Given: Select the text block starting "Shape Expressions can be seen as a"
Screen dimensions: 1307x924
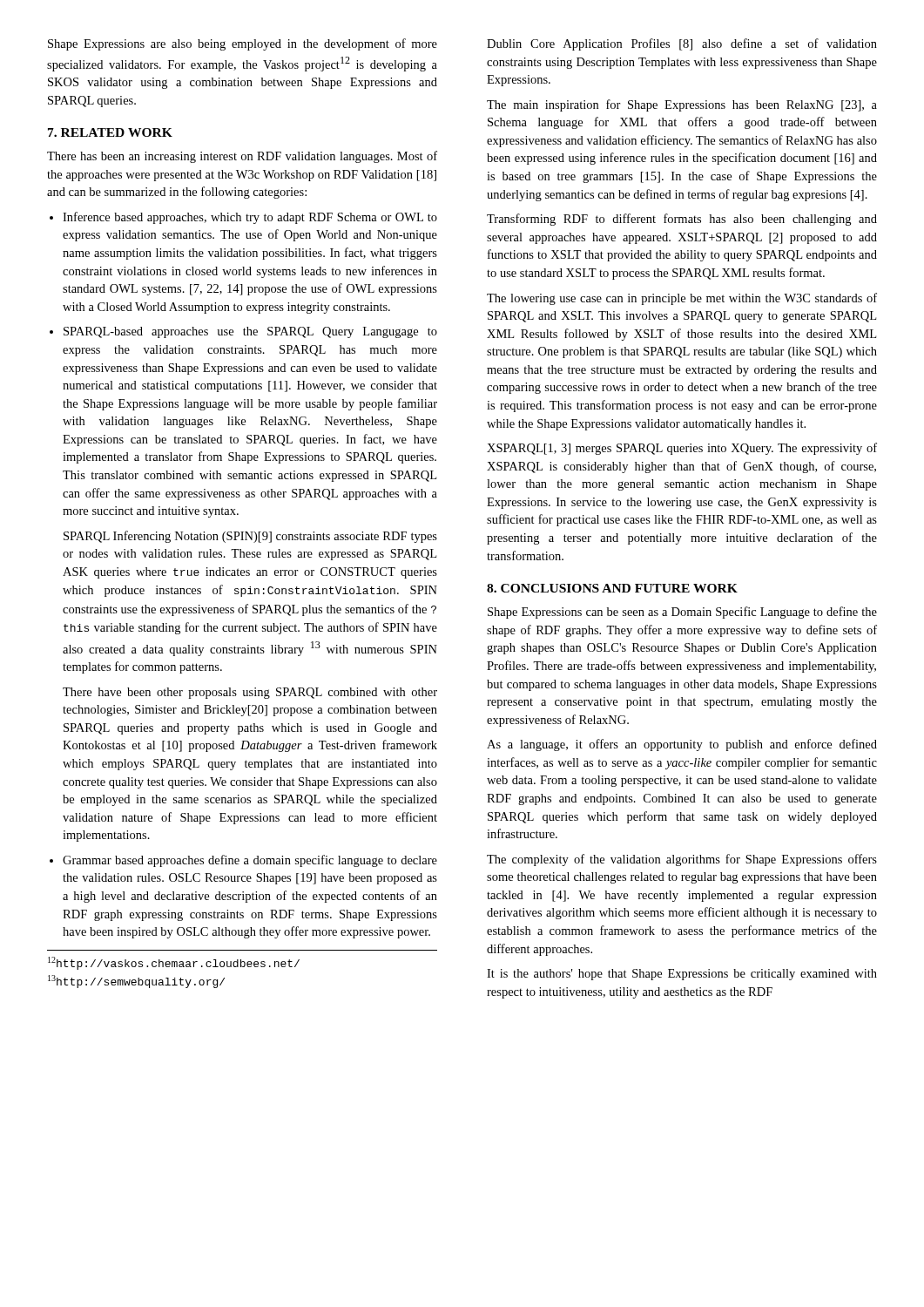Looking at the screenshot, I should click(682, 666).
